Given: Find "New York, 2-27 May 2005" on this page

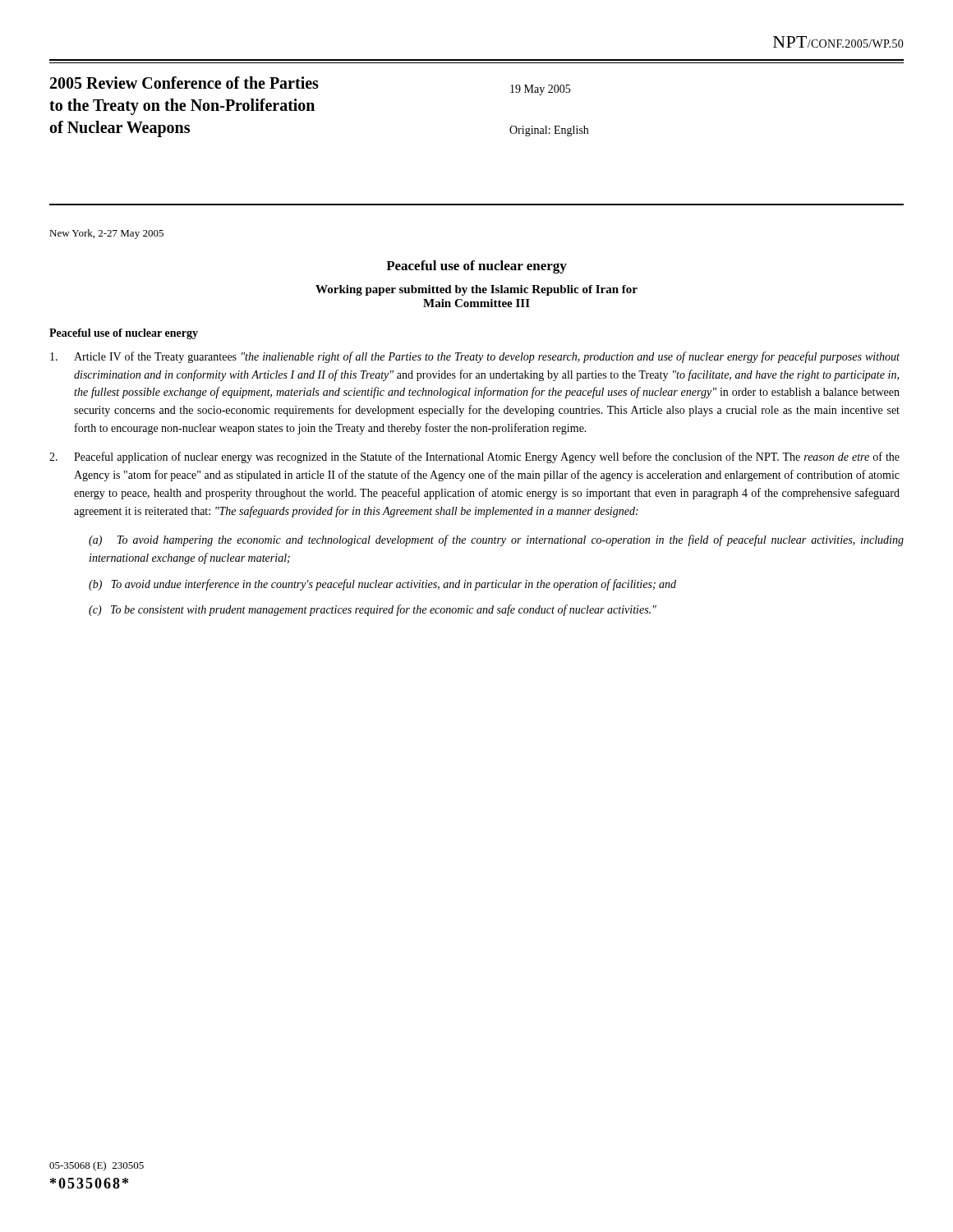Looking at the screenshot, I should (x=107, y=233).
